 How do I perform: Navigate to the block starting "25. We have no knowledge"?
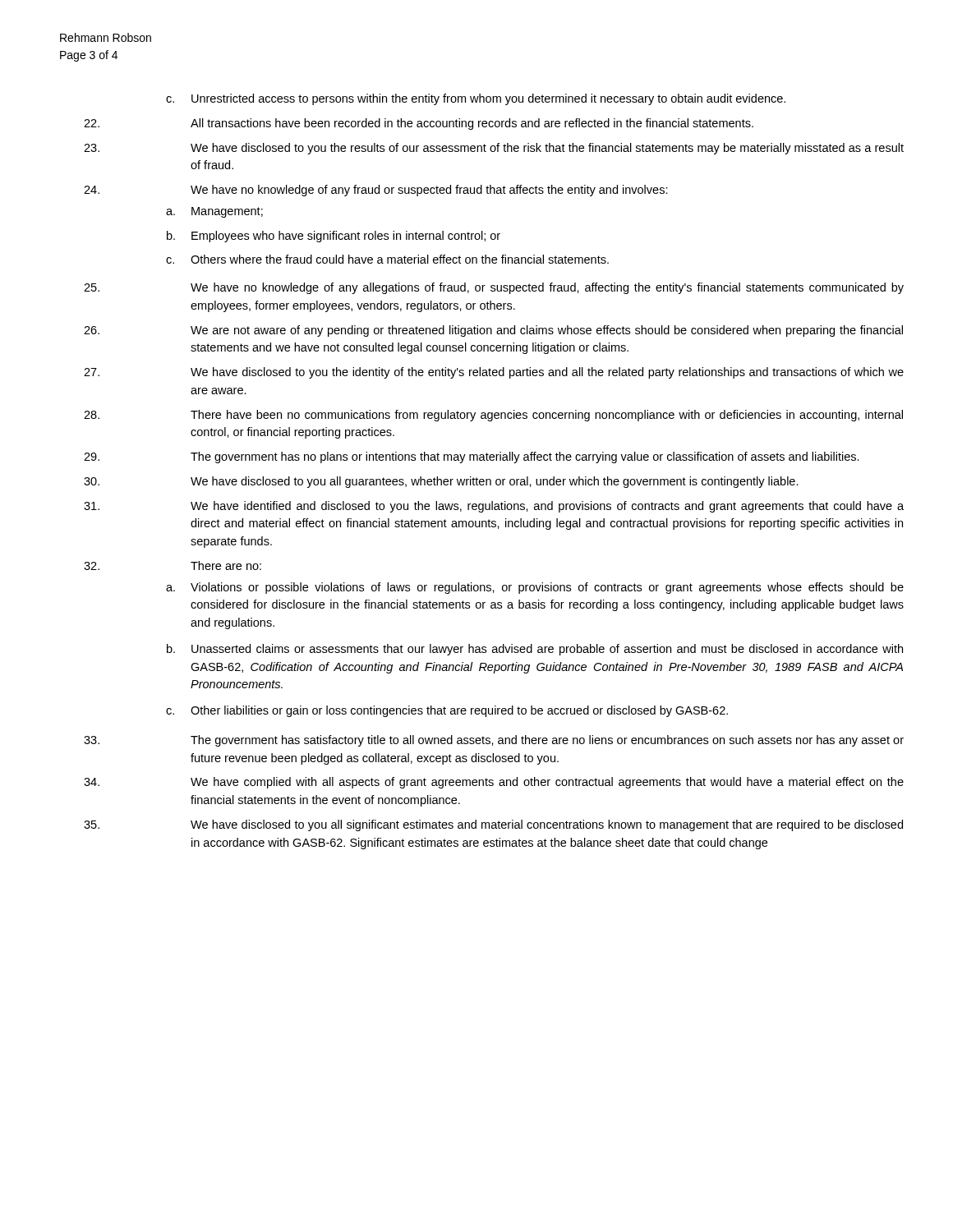481,297
